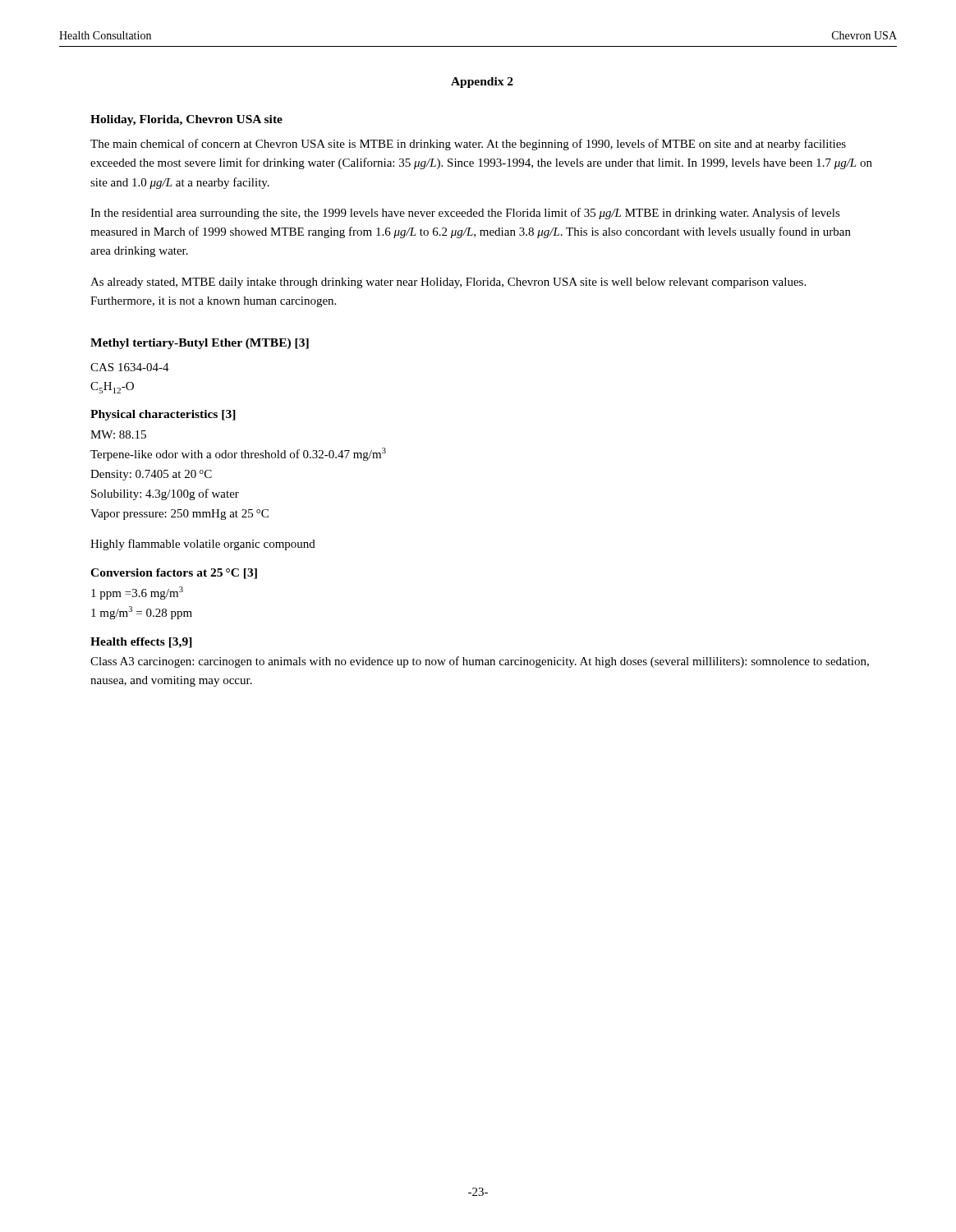Select the text block that reads "The main chemical"

coord(481,163)
